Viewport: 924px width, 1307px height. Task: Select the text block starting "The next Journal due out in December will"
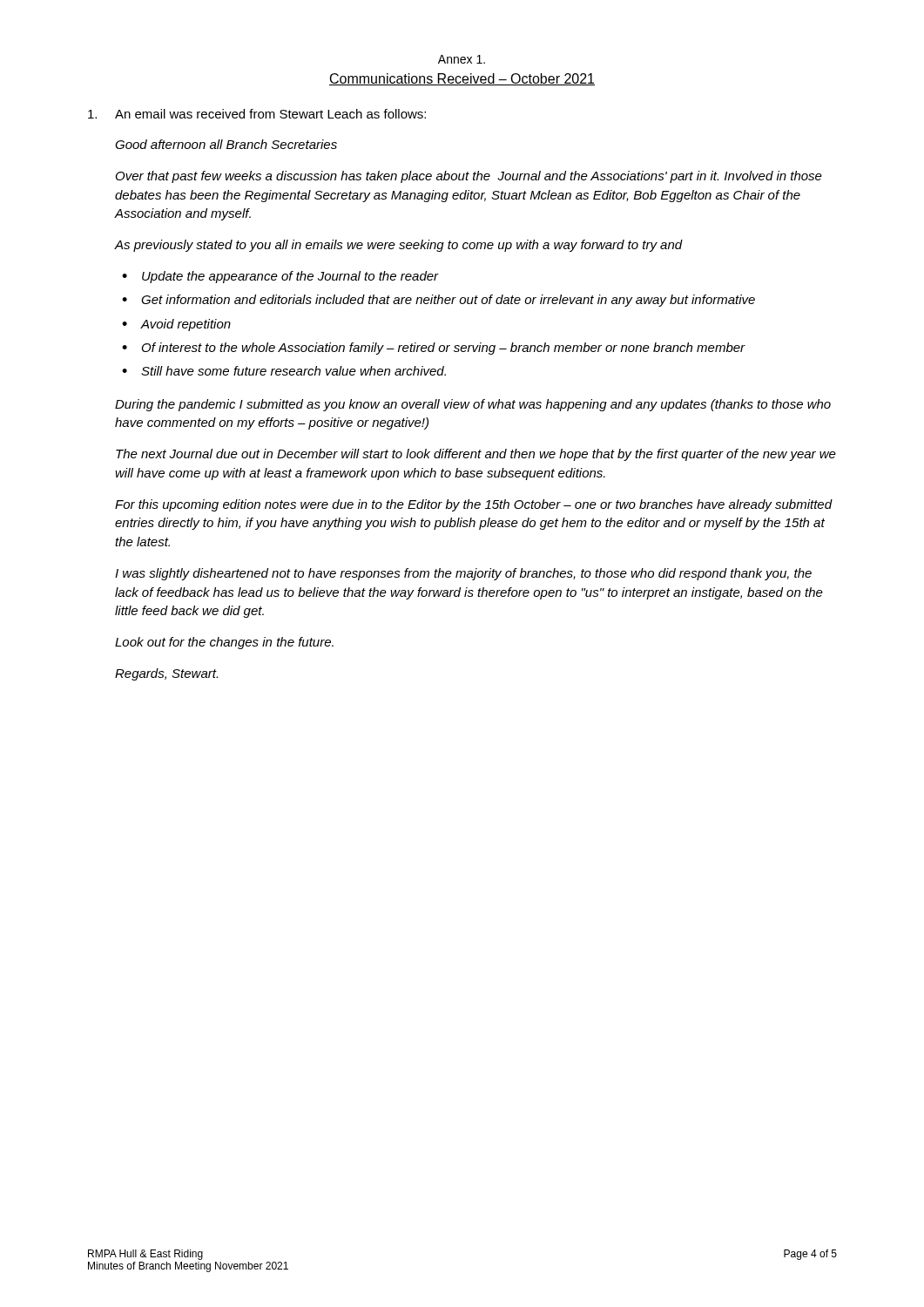(x=475, y=463)
